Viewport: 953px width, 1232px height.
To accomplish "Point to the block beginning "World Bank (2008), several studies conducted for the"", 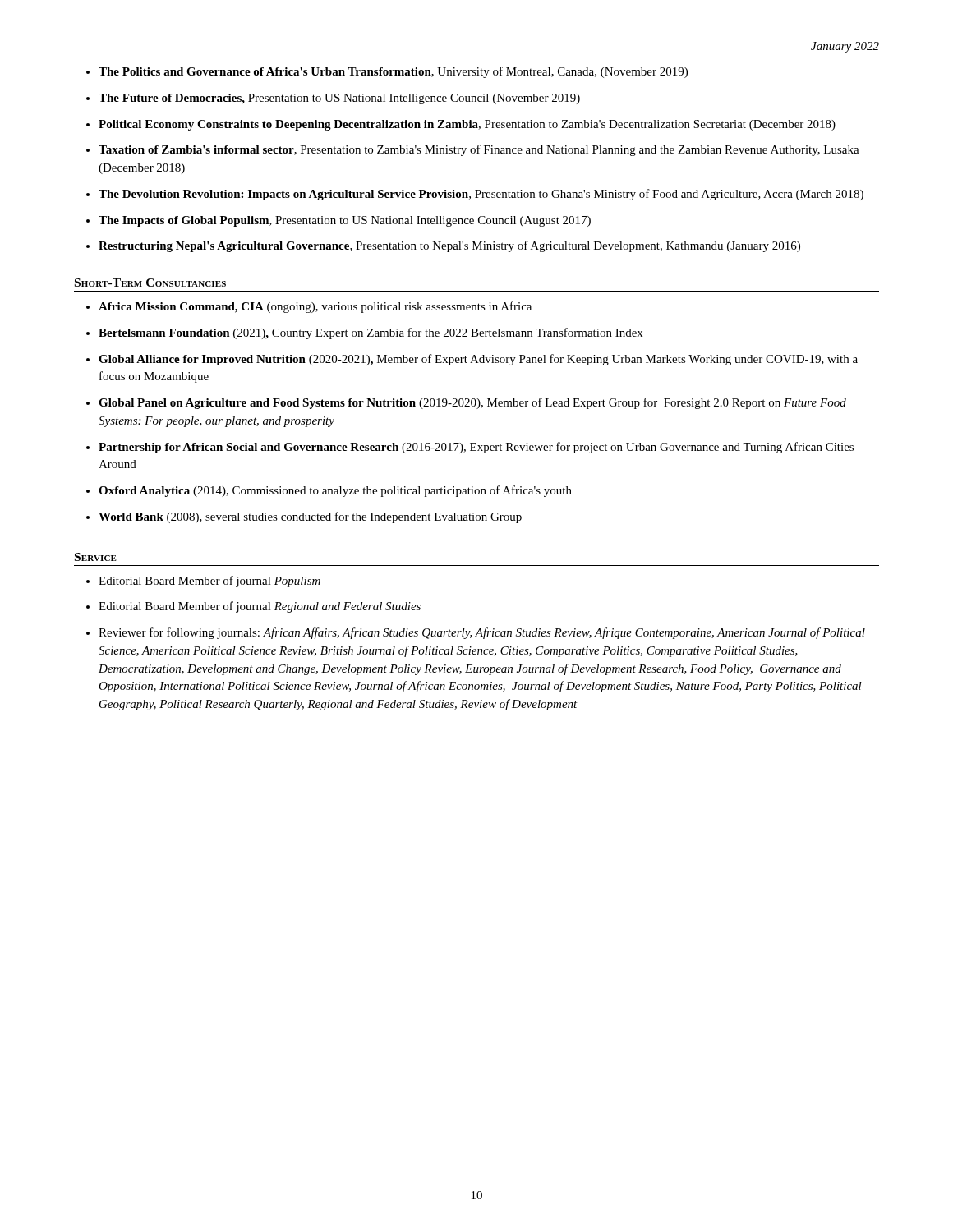I will pos(489,517).
